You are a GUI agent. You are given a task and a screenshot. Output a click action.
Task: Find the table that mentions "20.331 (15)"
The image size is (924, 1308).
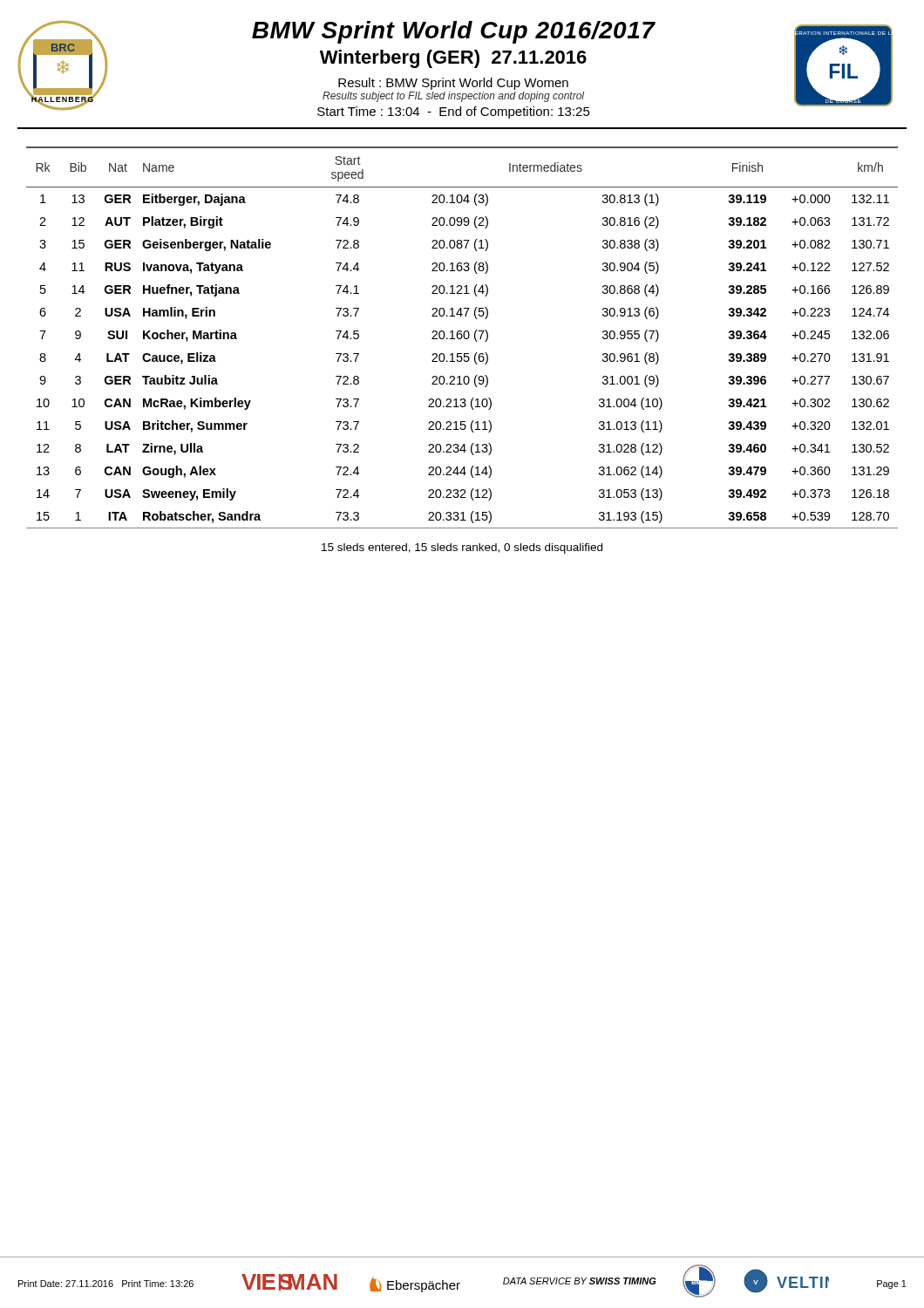[x=462, y=338]
